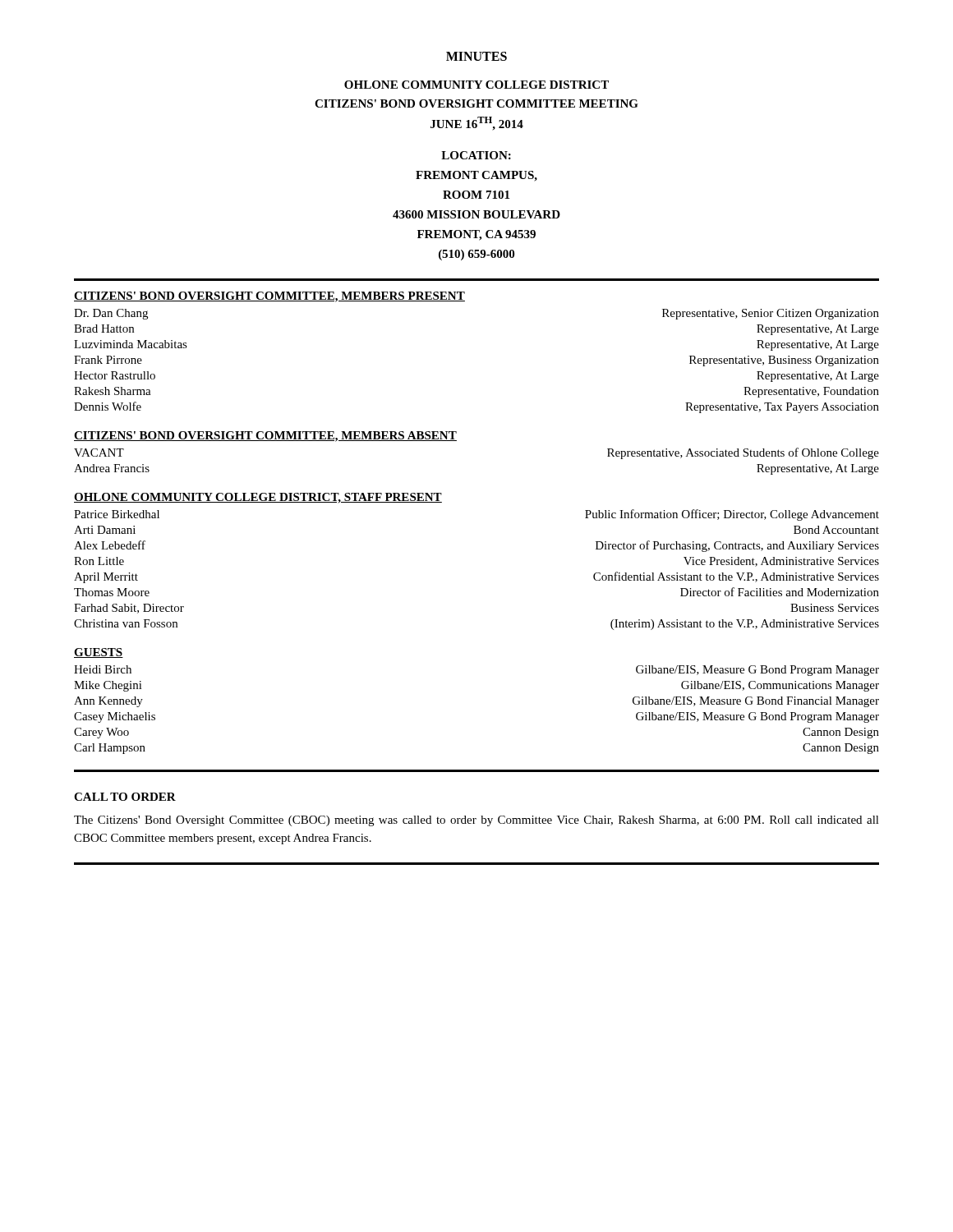Locate the text starting "Frank Pirrone Representative,"

point(110,360)
